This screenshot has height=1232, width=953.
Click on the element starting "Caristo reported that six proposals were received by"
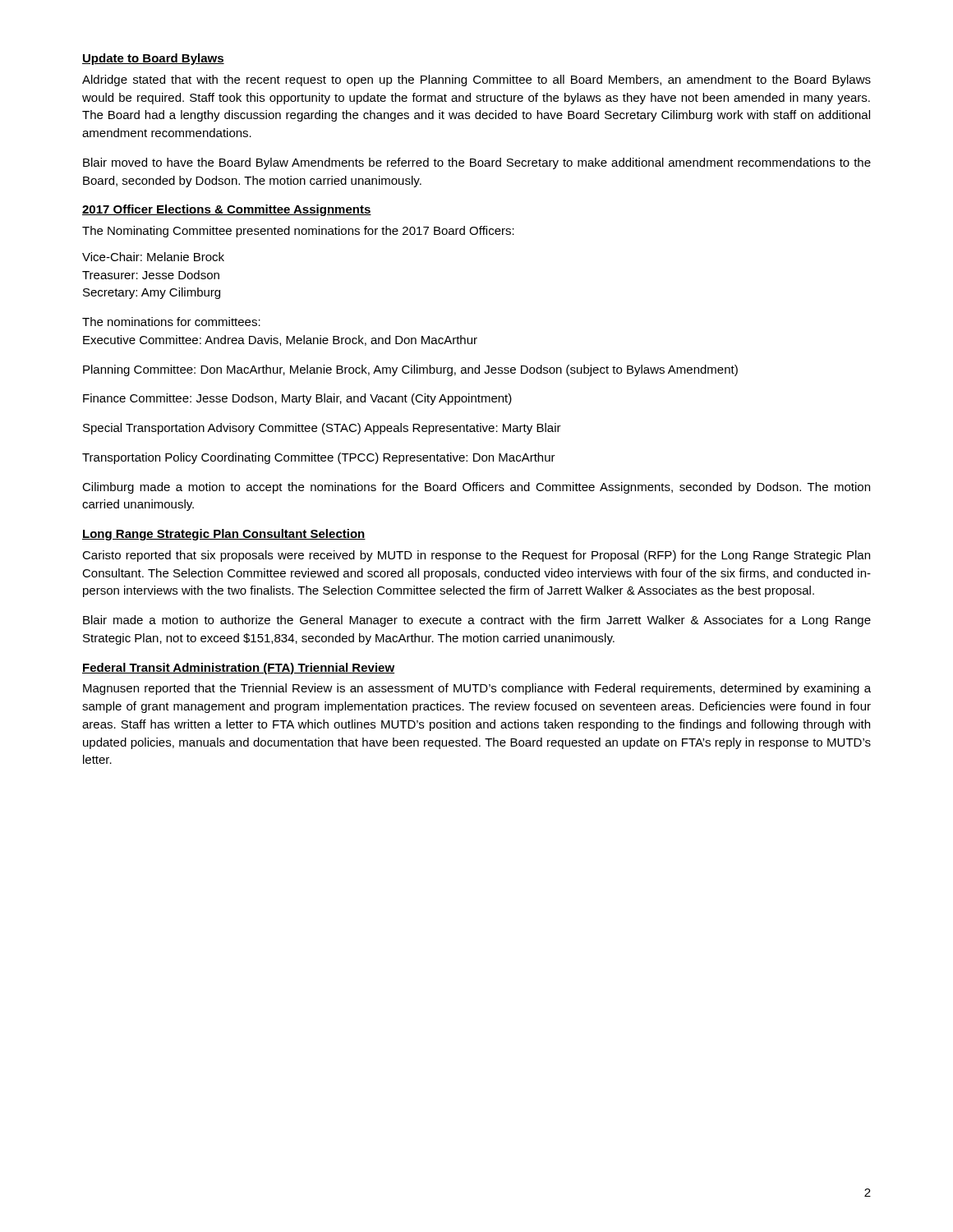point(476,572)
